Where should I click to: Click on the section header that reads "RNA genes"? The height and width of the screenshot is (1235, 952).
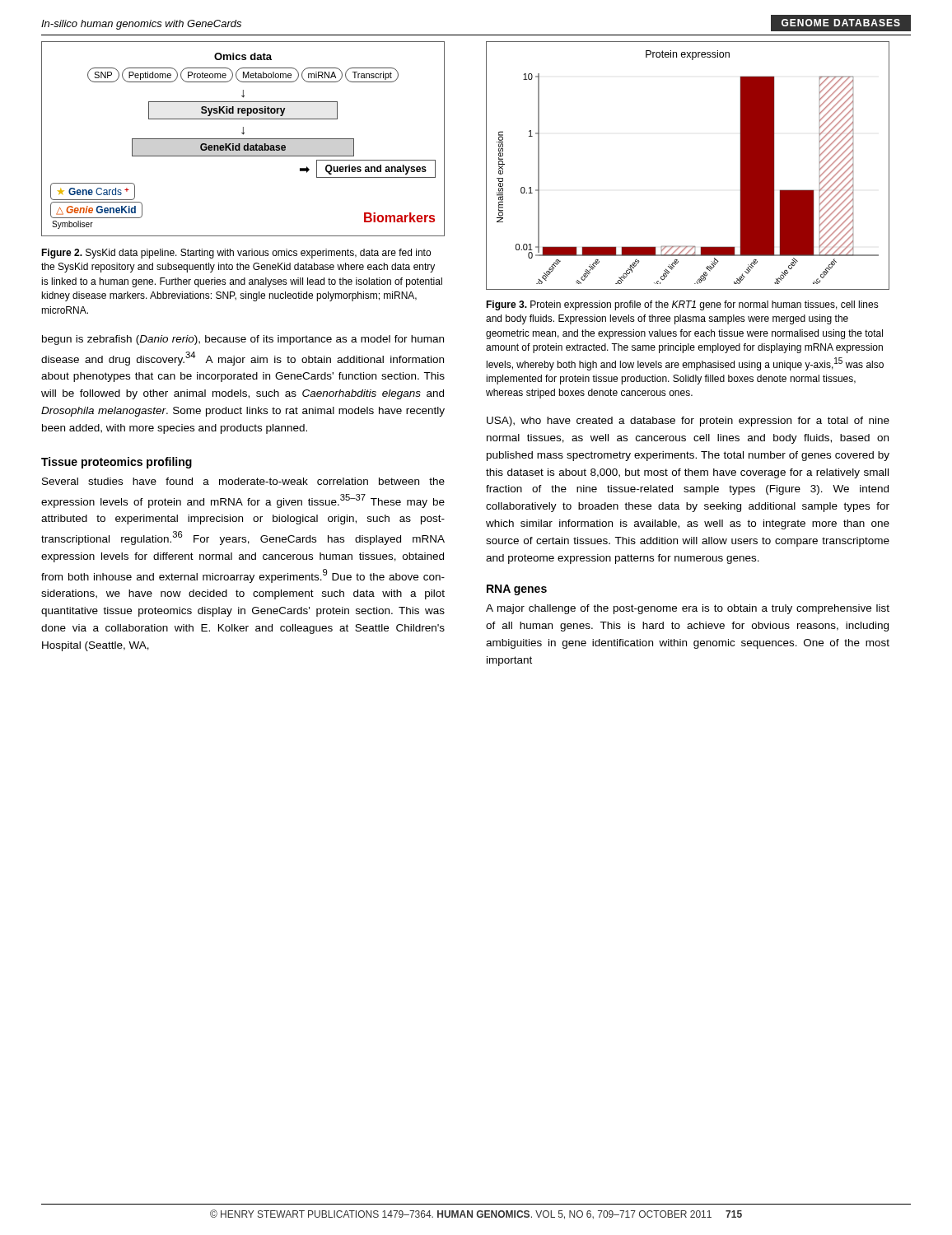[516, 589]
